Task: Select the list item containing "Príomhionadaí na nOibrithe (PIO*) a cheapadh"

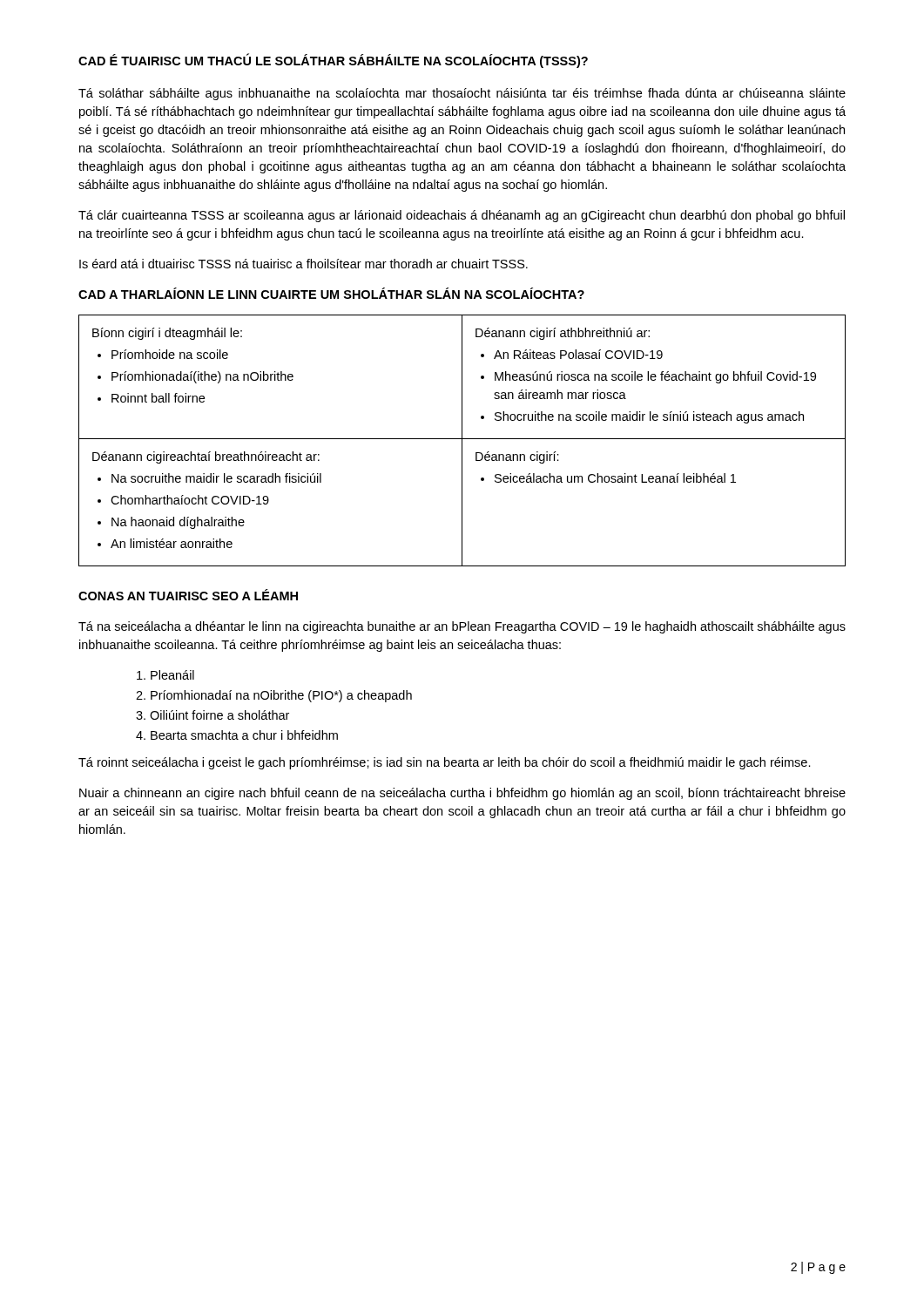Action: pyautogui.click(x=274, y=696)
